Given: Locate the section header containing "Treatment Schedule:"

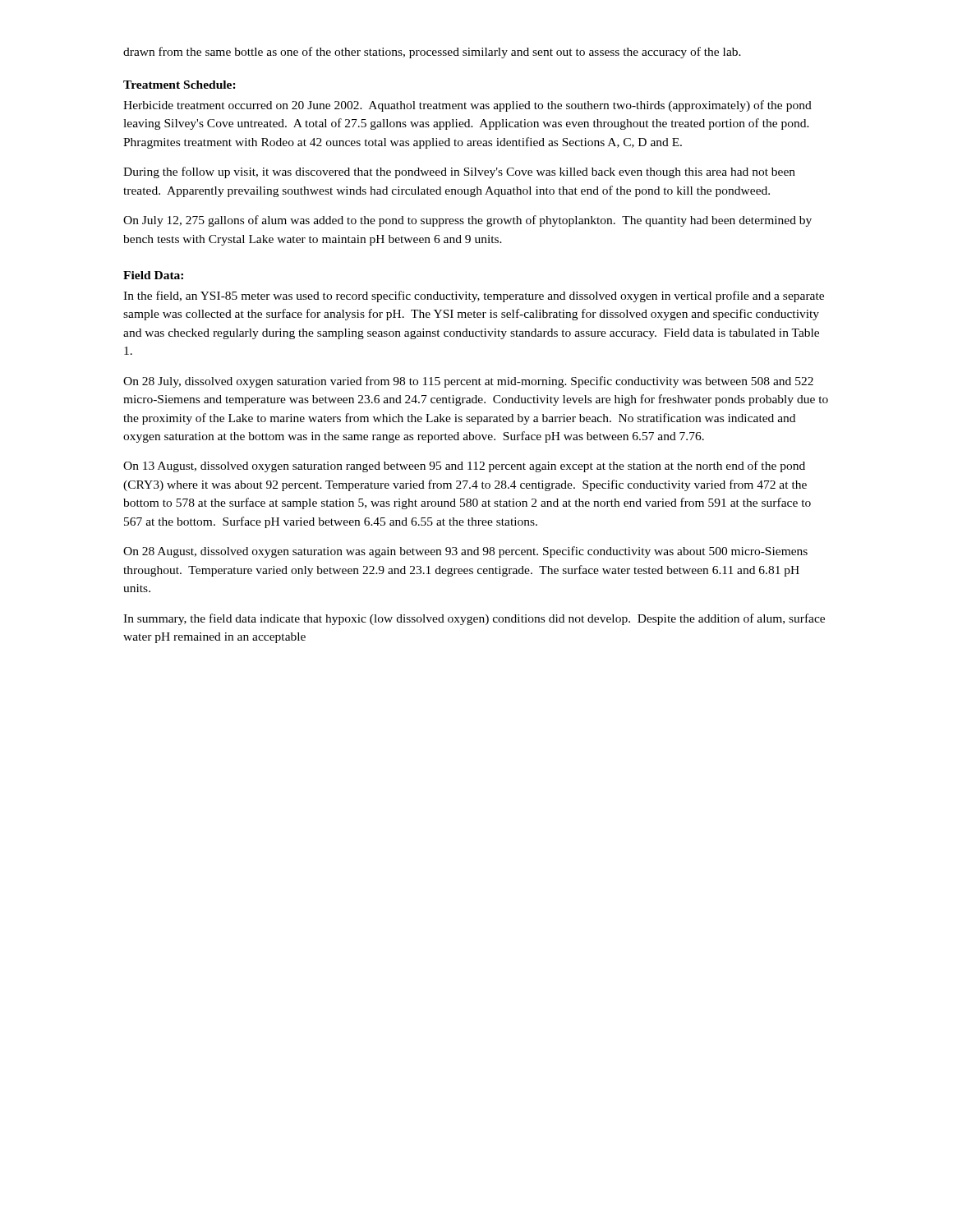Looking at the screenshot, I should click(180, 85).
